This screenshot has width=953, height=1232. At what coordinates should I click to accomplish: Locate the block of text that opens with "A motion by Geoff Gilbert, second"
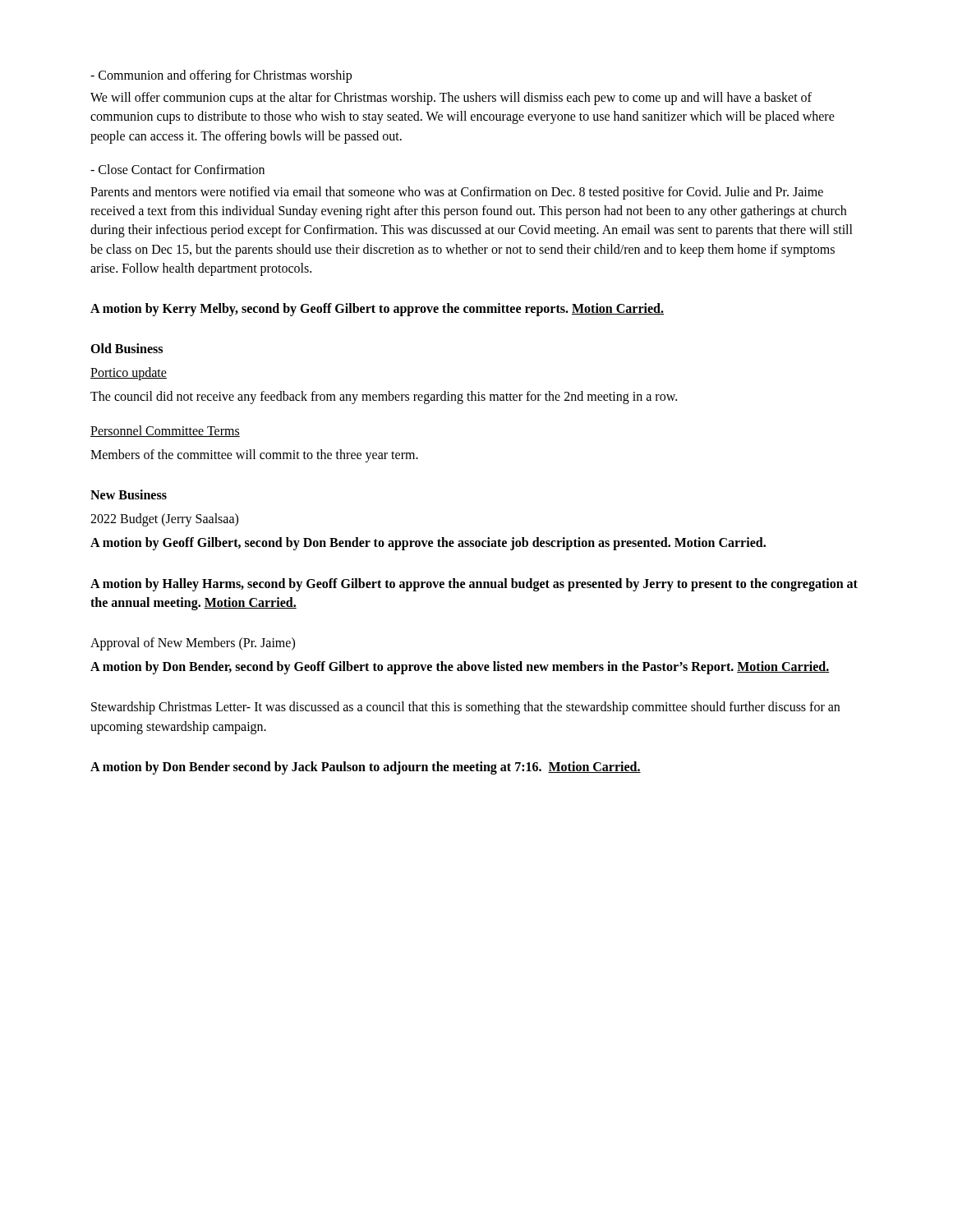click(476, 543)
